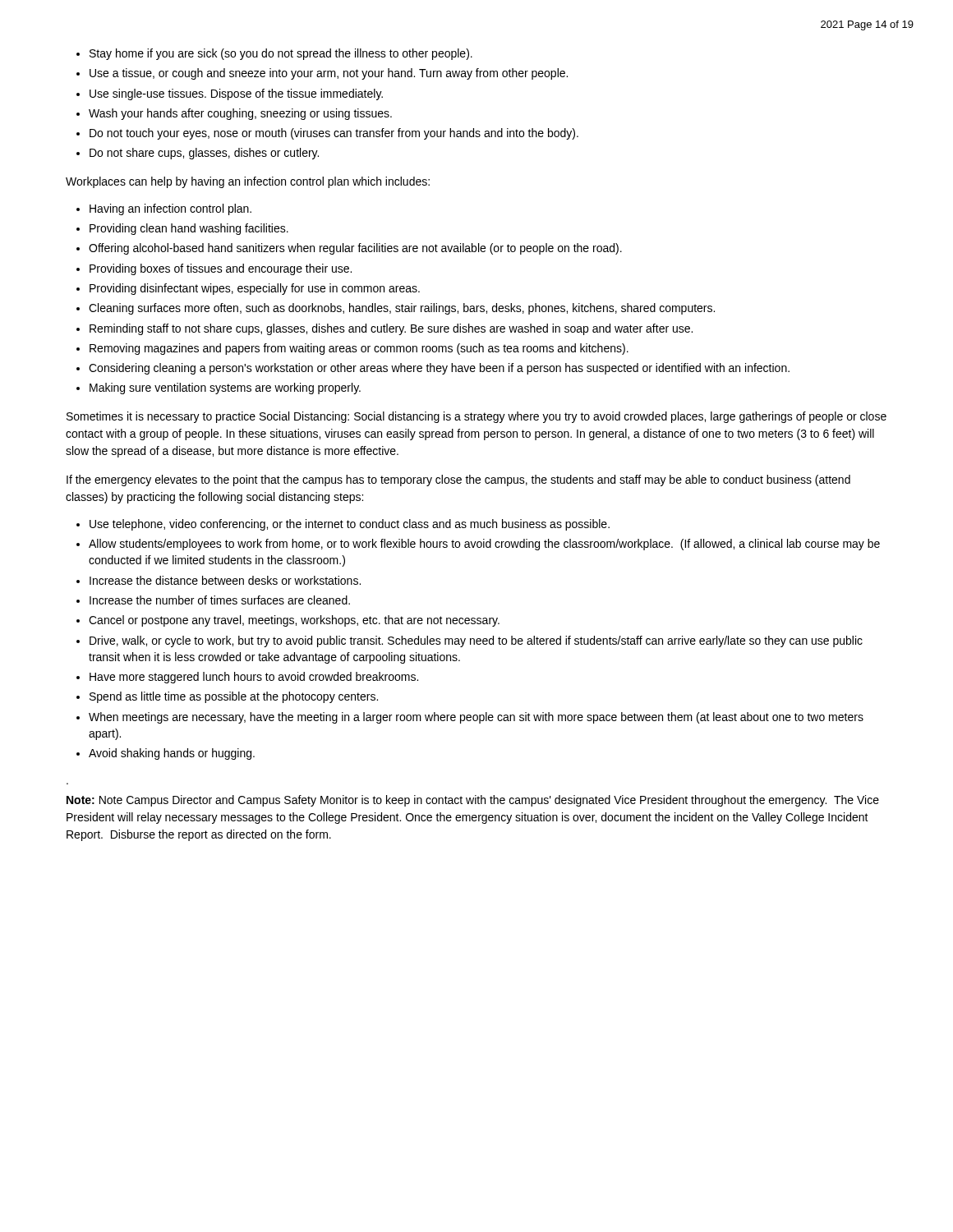Point to the element starting "Having an infection control plan. Providing clean"
Screen dimensions: 1232x953
(476, 298)
